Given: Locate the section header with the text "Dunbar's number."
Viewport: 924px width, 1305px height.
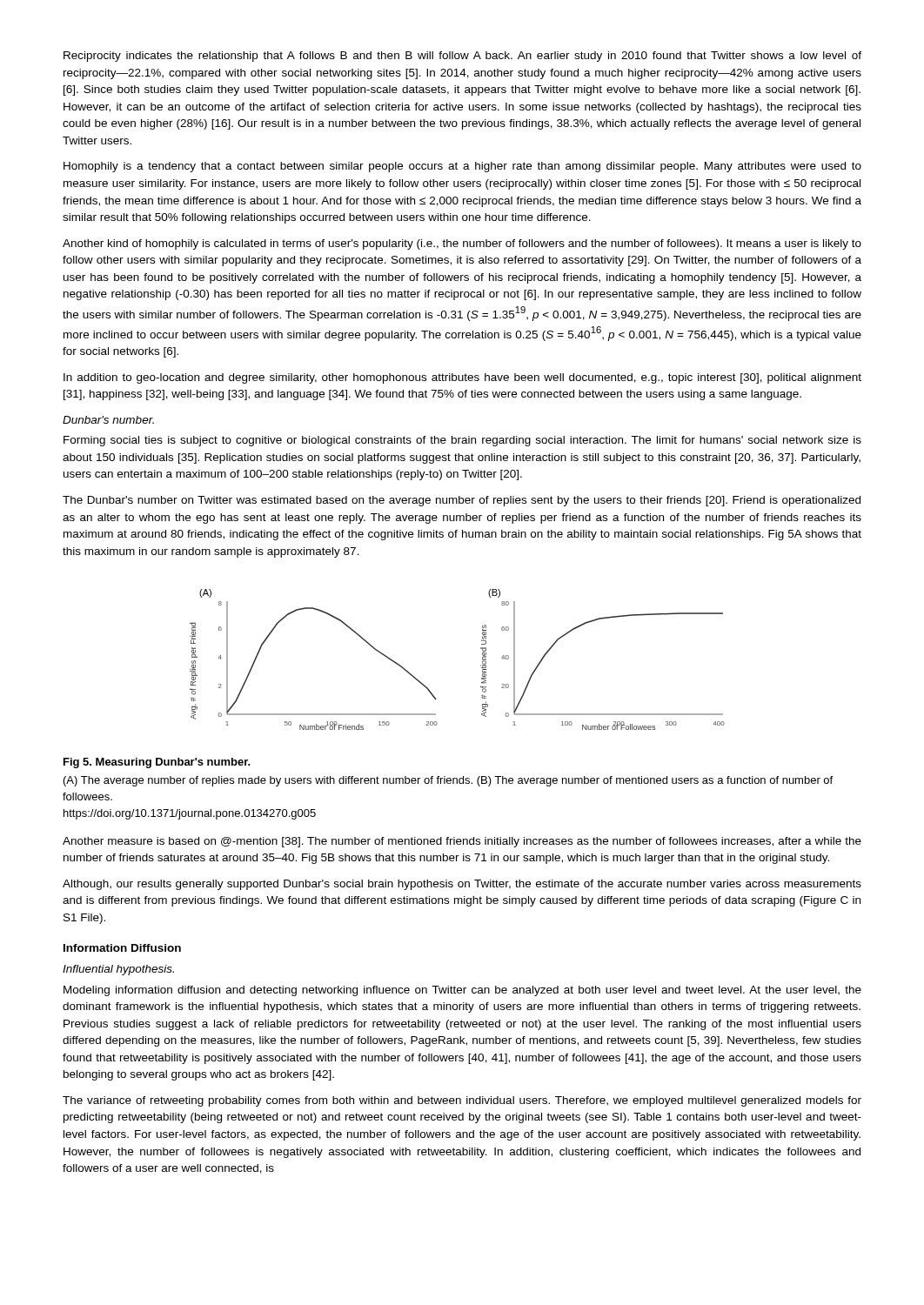Looking at the screenshot, I should pos(109,420).
